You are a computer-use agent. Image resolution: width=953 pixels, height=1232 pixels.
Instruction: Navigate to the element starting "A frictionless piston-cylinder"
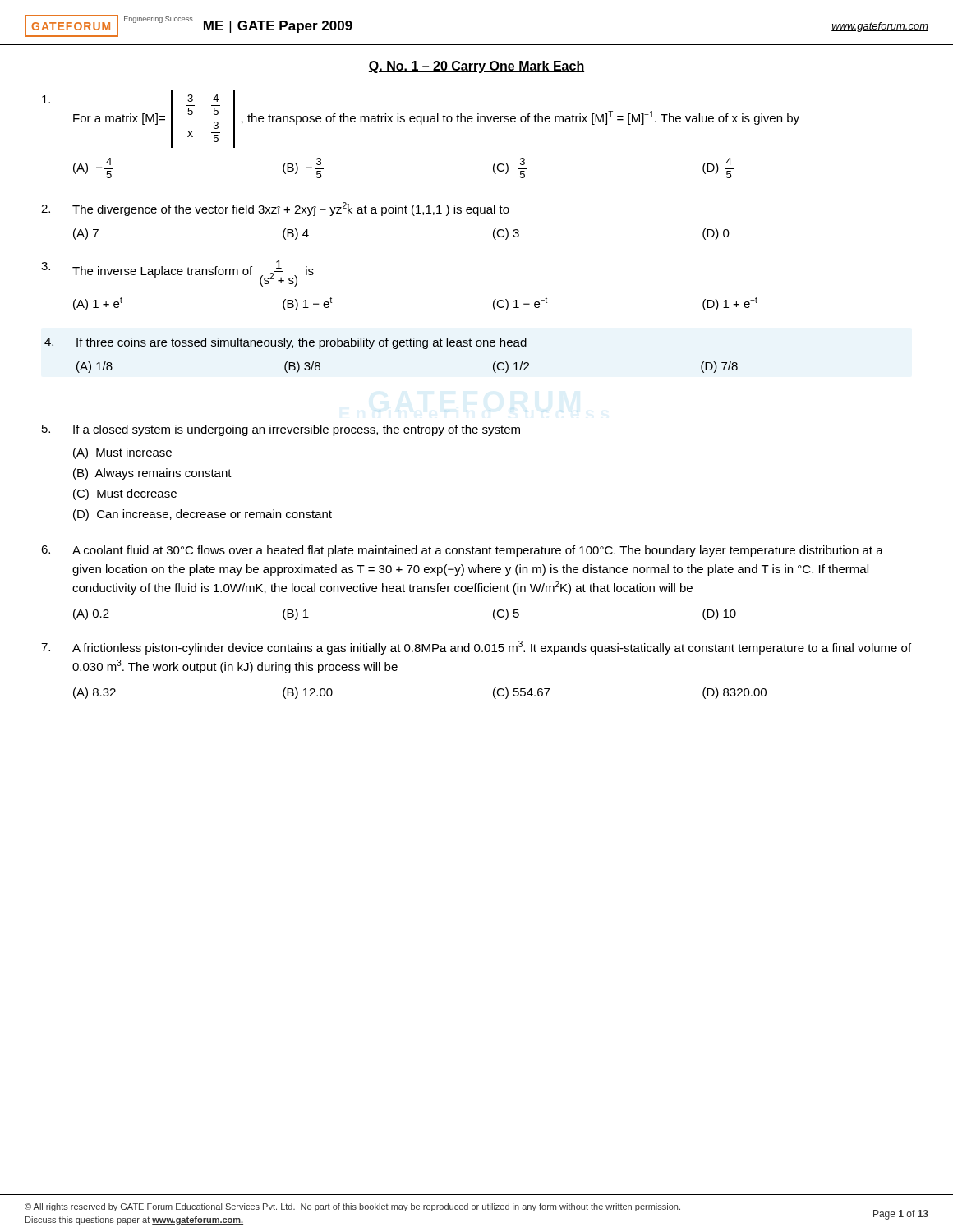coord(476,648)
